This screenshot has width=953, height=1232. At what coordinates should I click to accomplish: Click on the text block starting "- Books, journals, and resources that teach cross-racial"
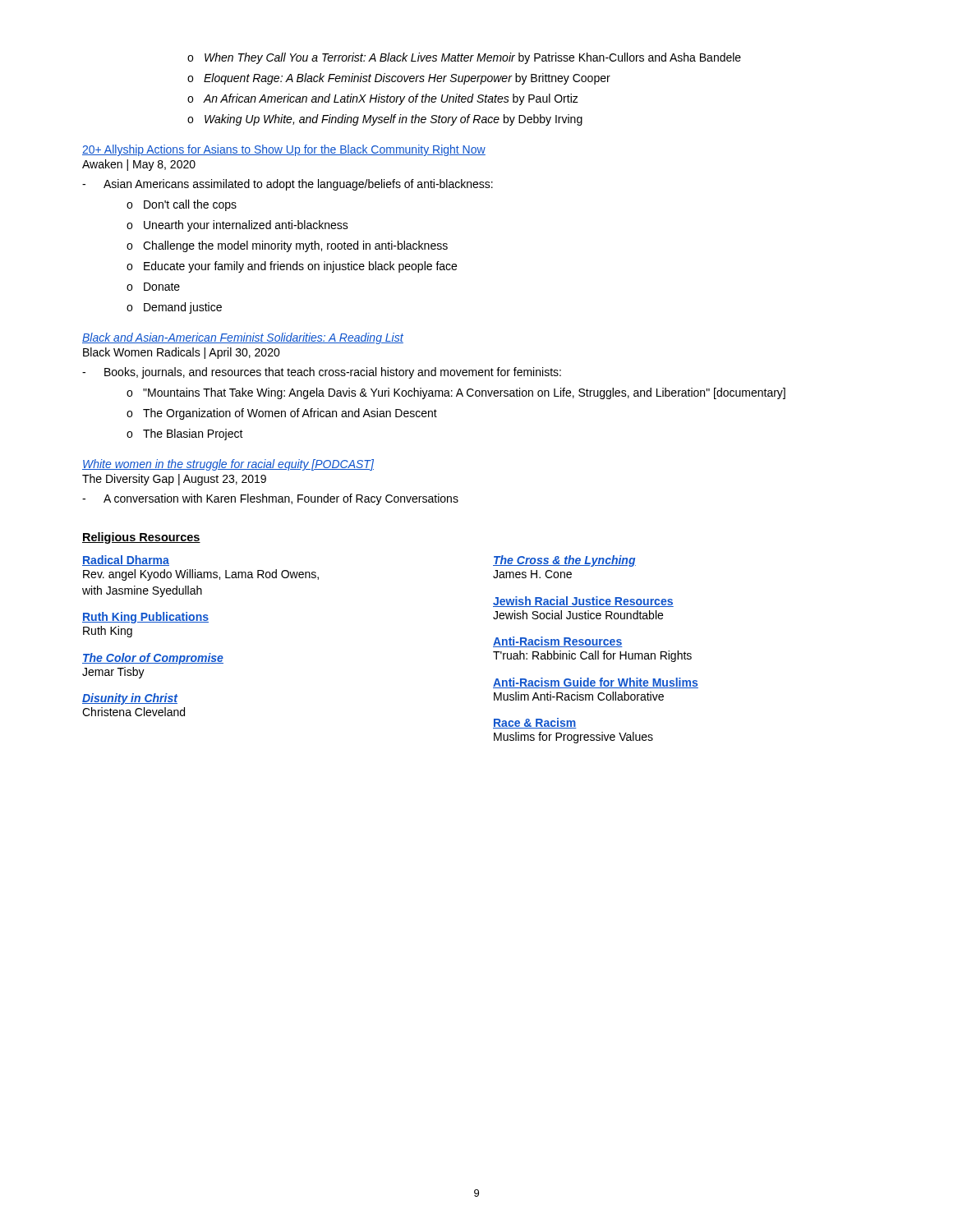pos(476,405)
